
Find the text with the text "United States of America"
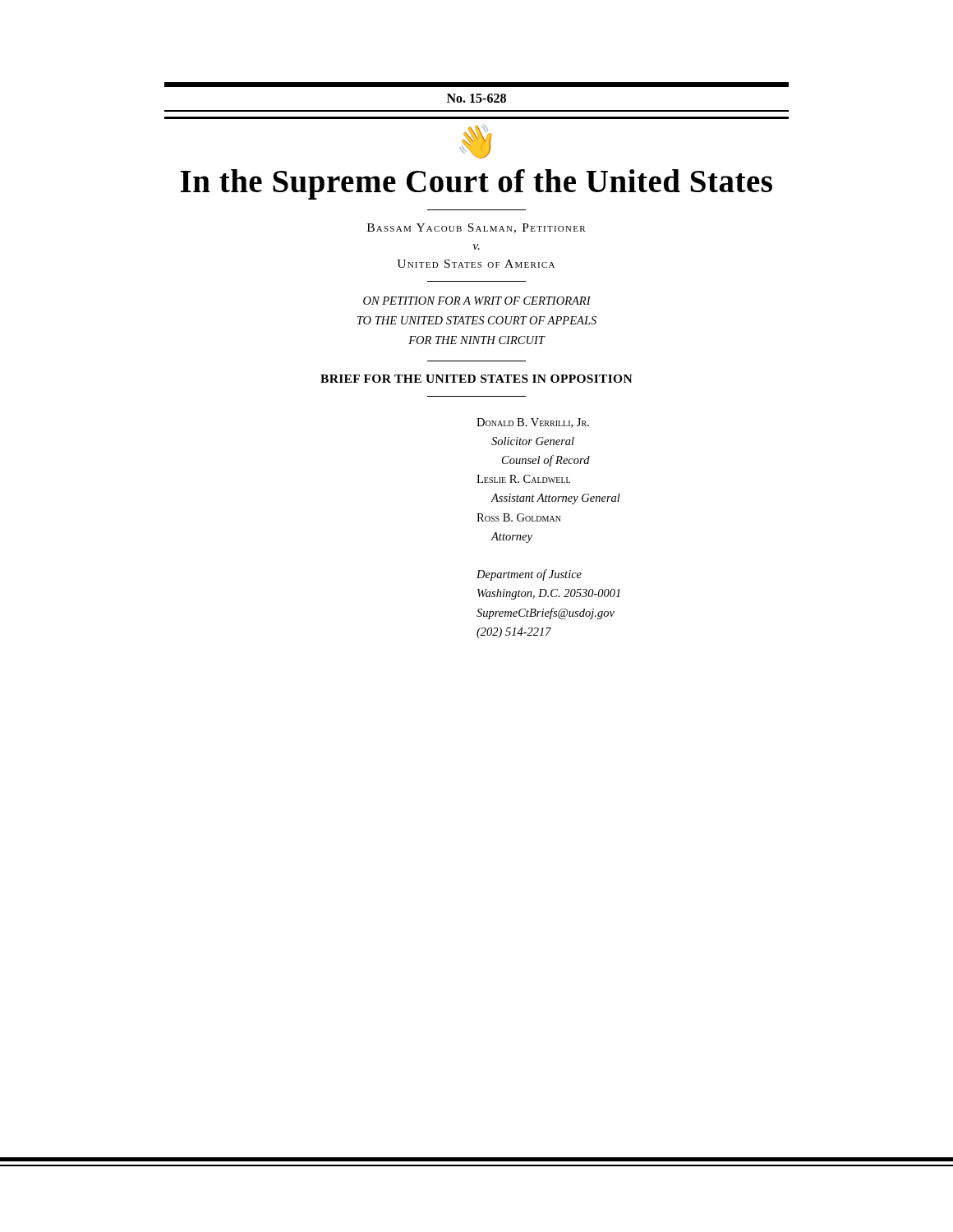(x=476, y=263)
